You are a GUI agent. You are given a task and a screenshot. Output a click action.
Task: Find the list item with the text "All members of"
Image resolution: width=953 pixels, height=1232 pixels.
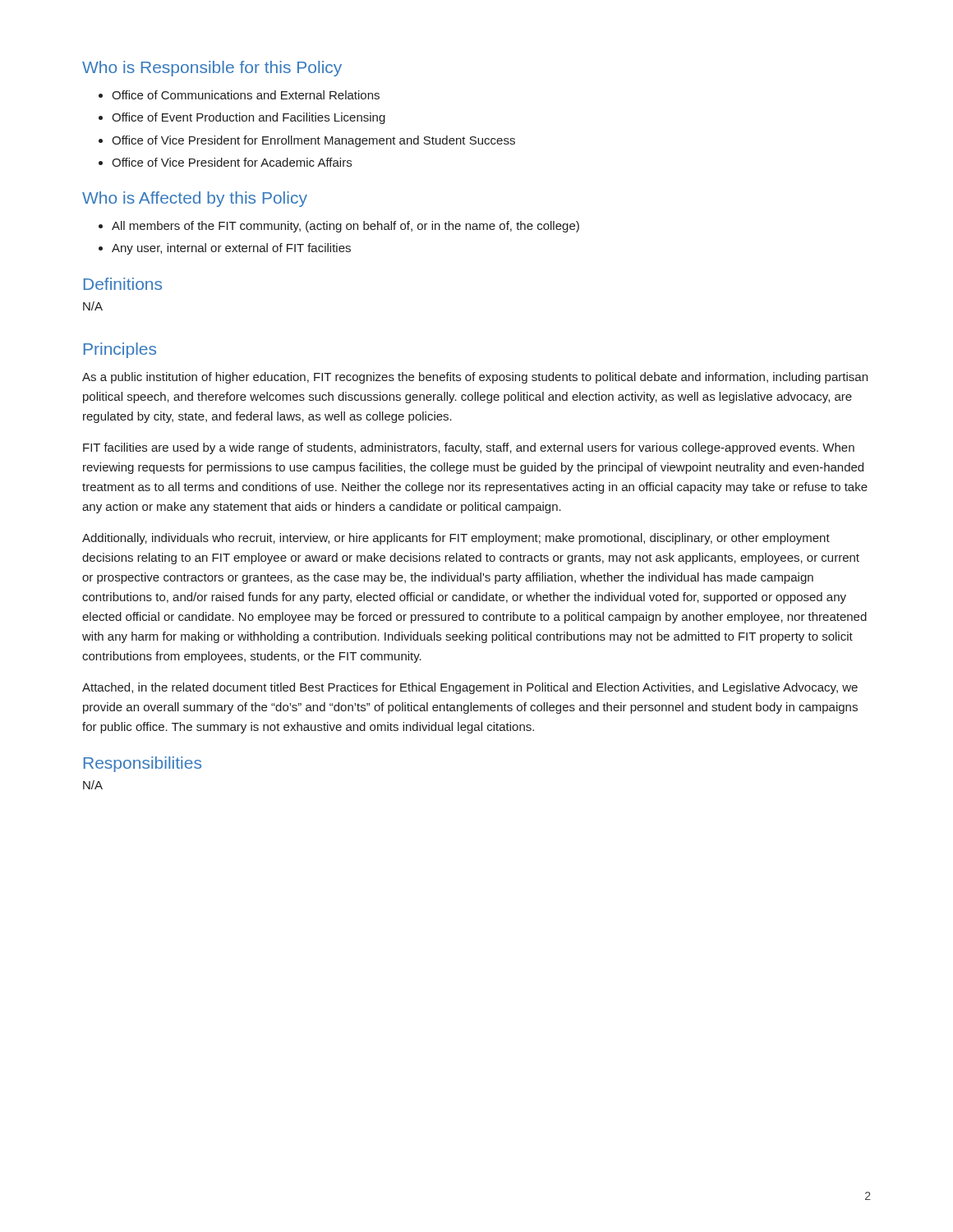tap(346, 225)
